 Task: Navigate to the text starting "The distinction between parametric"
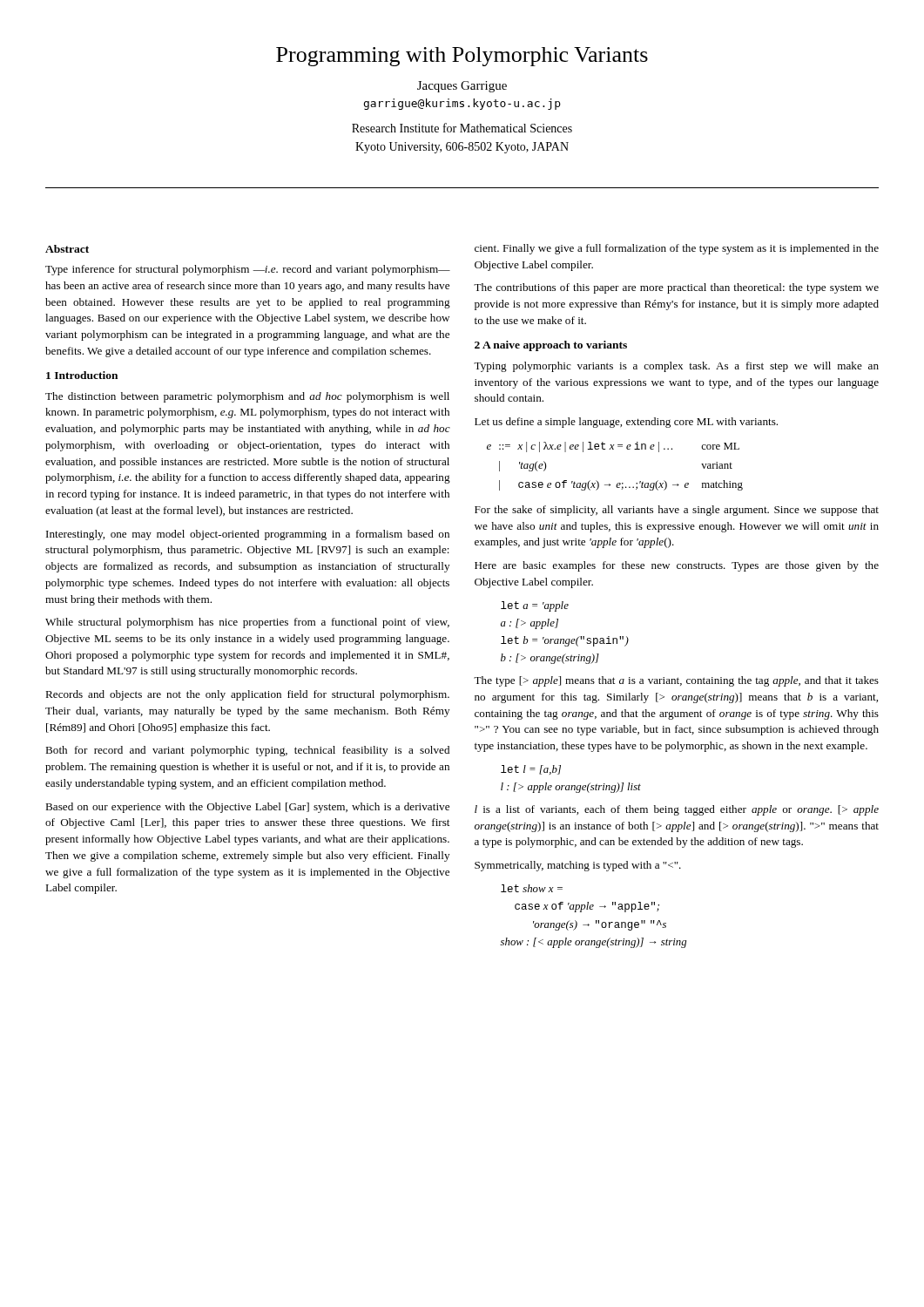248,642
